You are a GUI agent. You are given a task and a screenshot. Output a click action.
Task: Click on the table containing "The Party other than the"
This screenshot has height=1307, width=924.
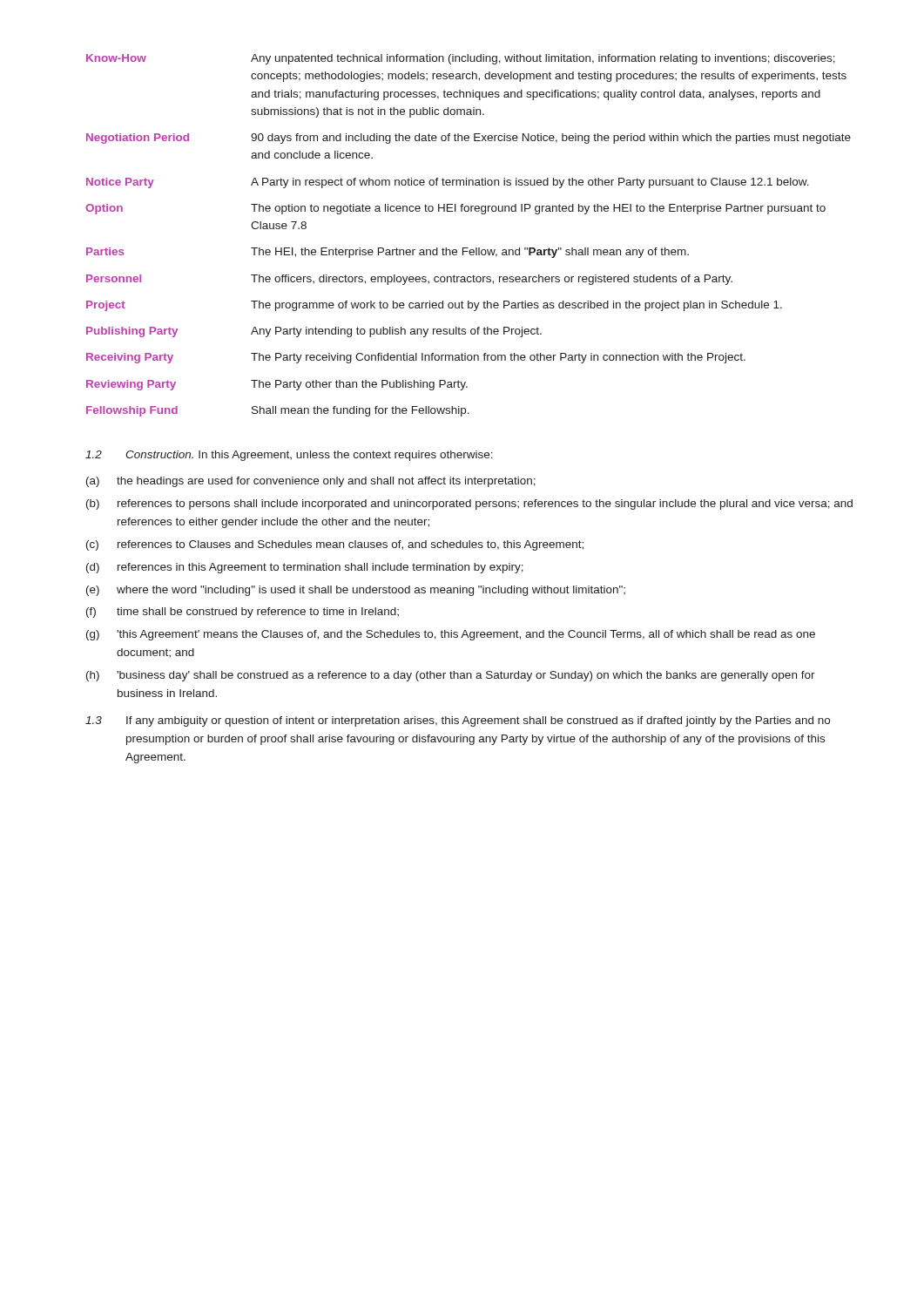pyautogui.click(x=474, y=234)
